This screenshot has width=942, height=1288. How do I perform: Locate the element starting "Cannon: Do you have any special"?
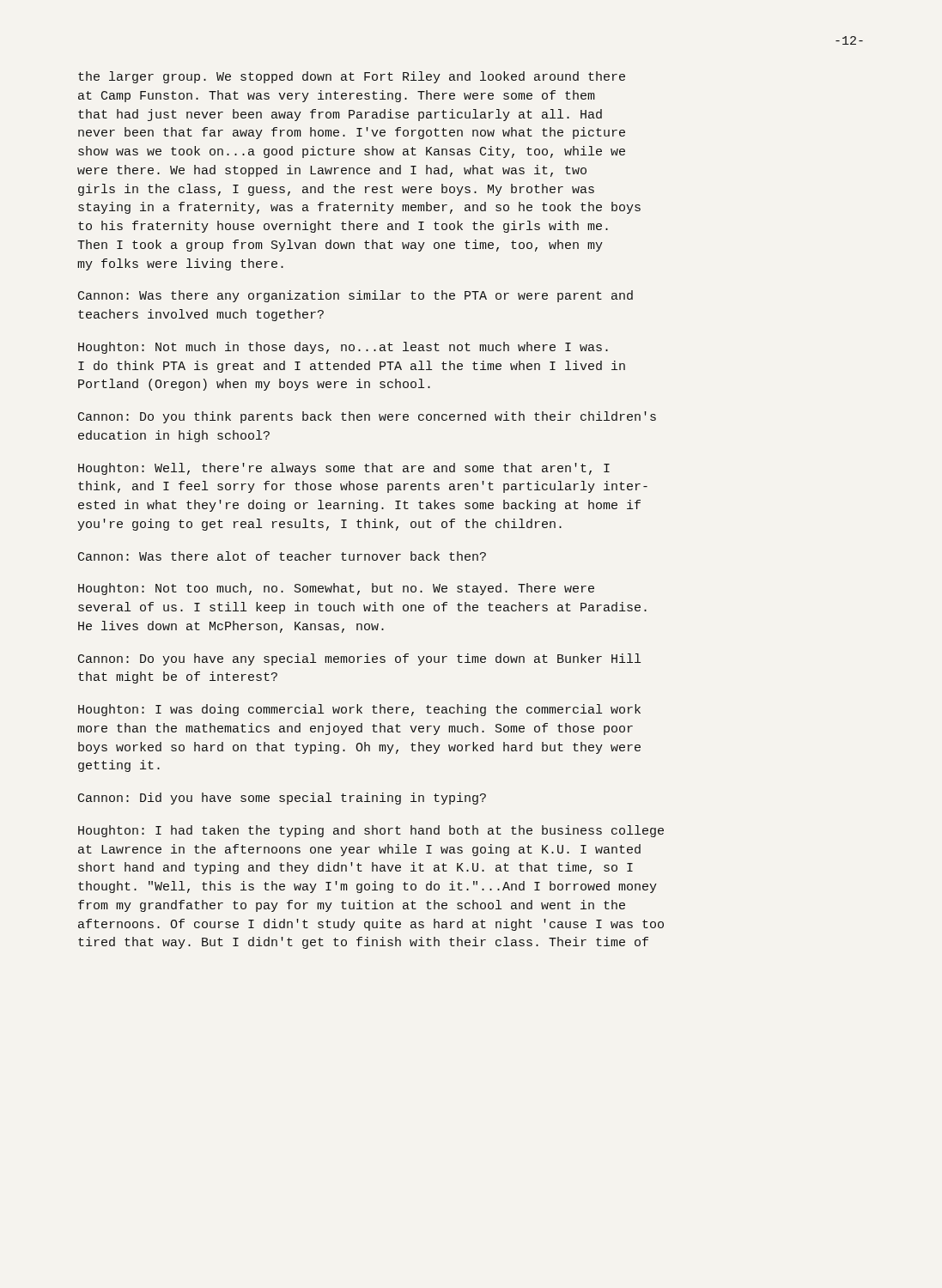[359, 669]
